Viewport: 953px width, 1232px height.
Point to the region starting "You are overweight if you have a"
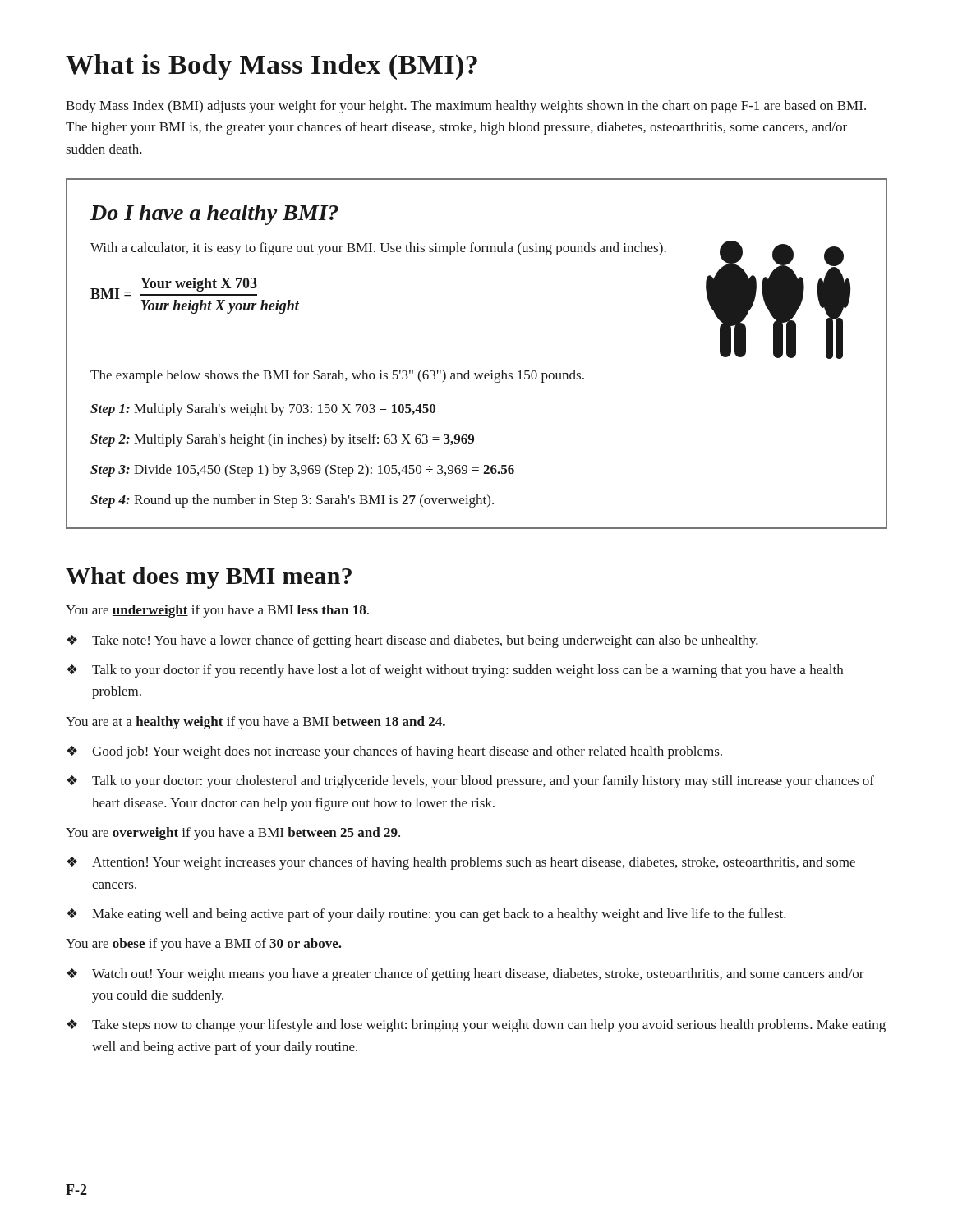[x=233, y=834]
